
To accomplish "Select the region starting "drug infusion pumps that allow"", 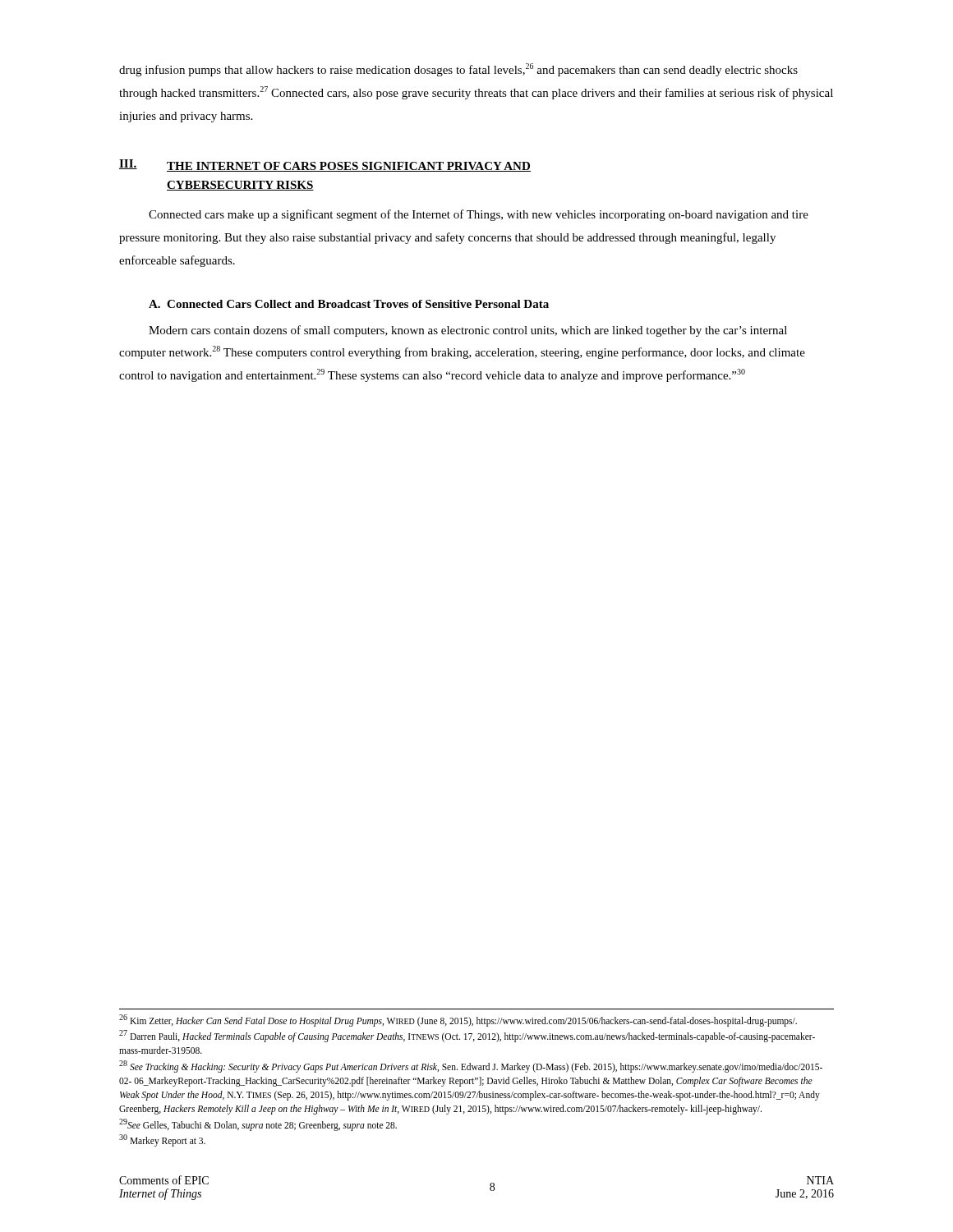I will [476, 92].
